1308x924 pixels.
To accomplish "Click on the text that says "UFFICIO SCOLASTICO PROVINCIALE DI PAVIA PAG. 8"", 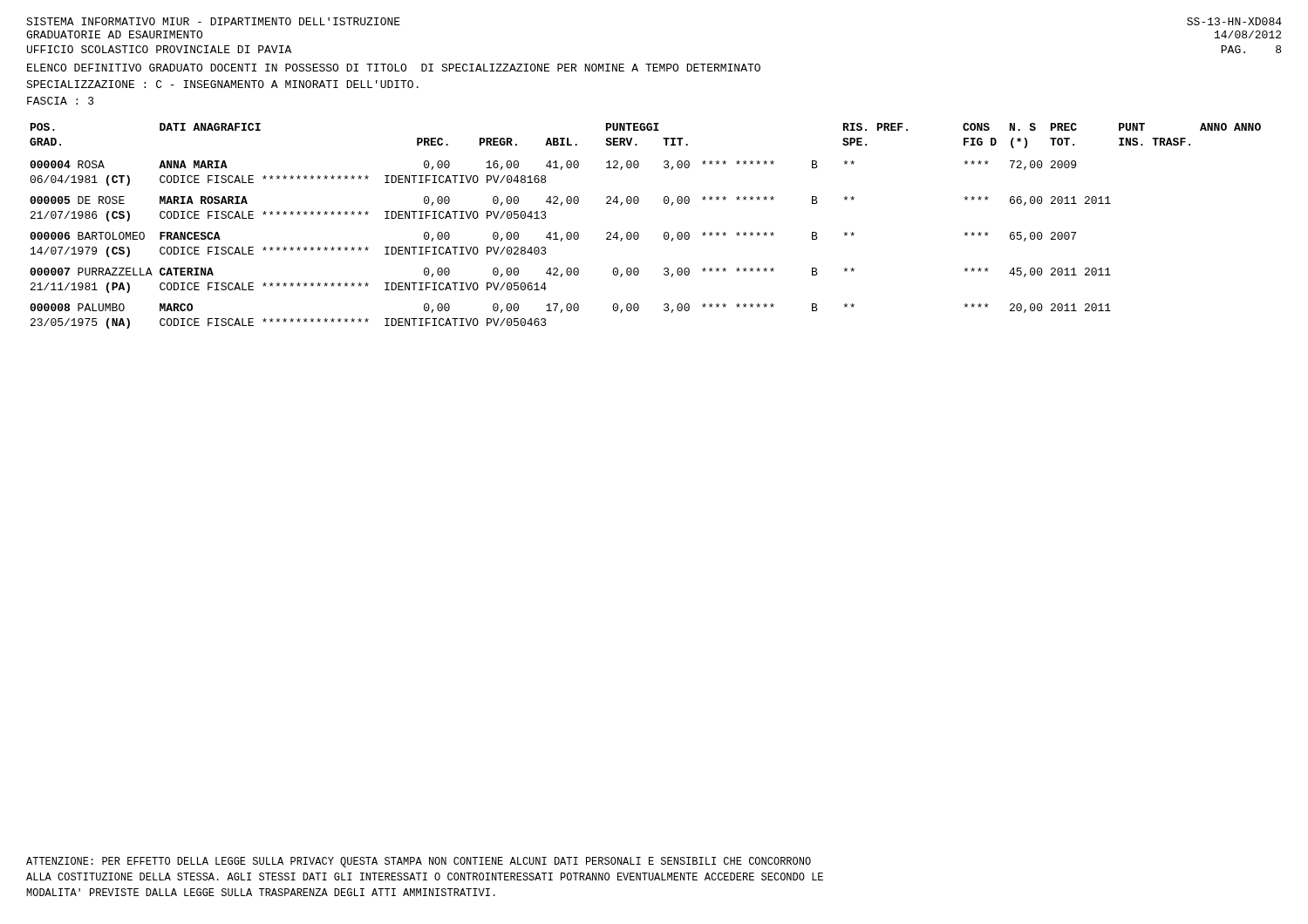I will point(160,49).
